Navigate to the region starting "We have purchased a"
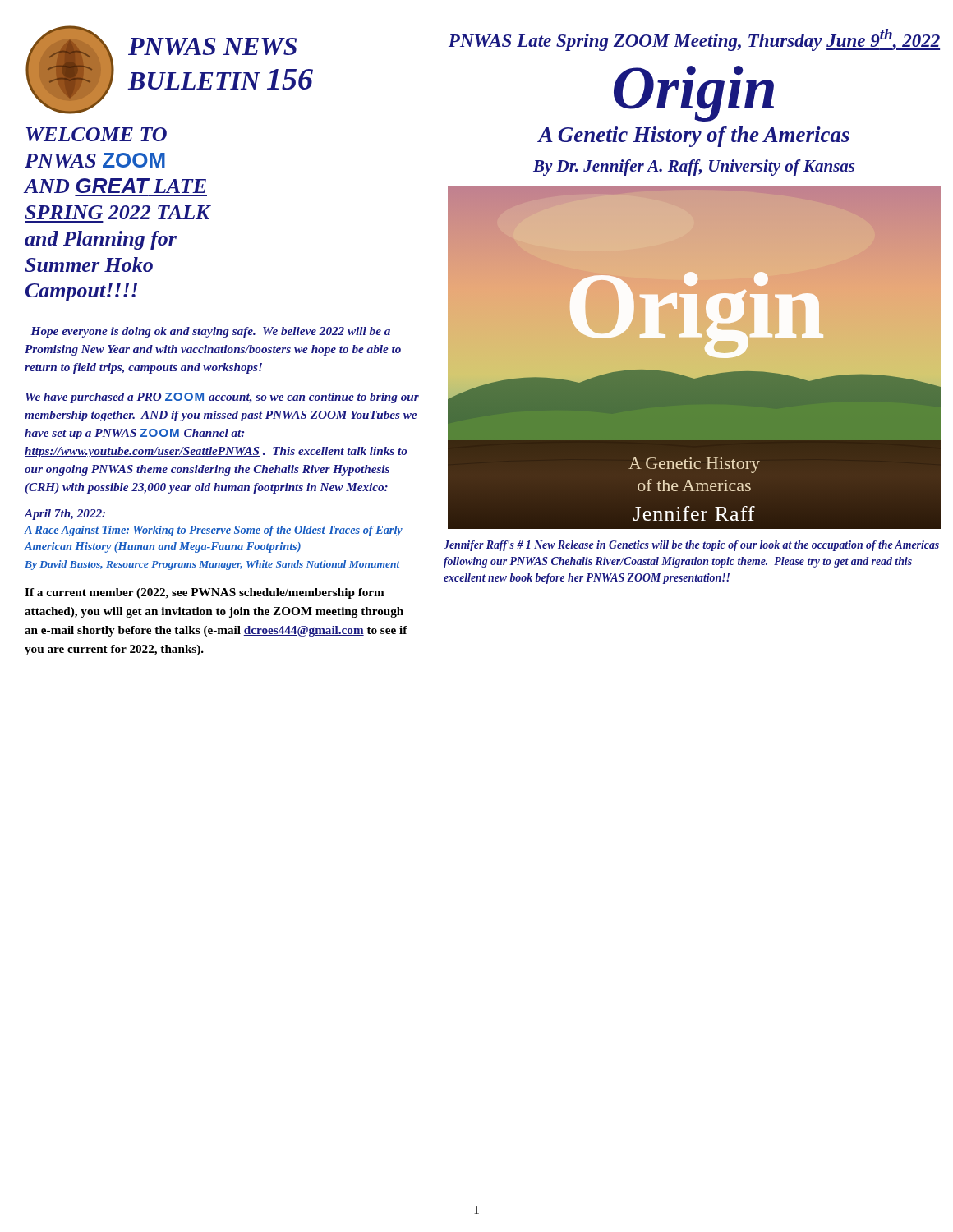Image resolution: width=953 pixels, height=1232 pixels. click(x=222, y=442)
